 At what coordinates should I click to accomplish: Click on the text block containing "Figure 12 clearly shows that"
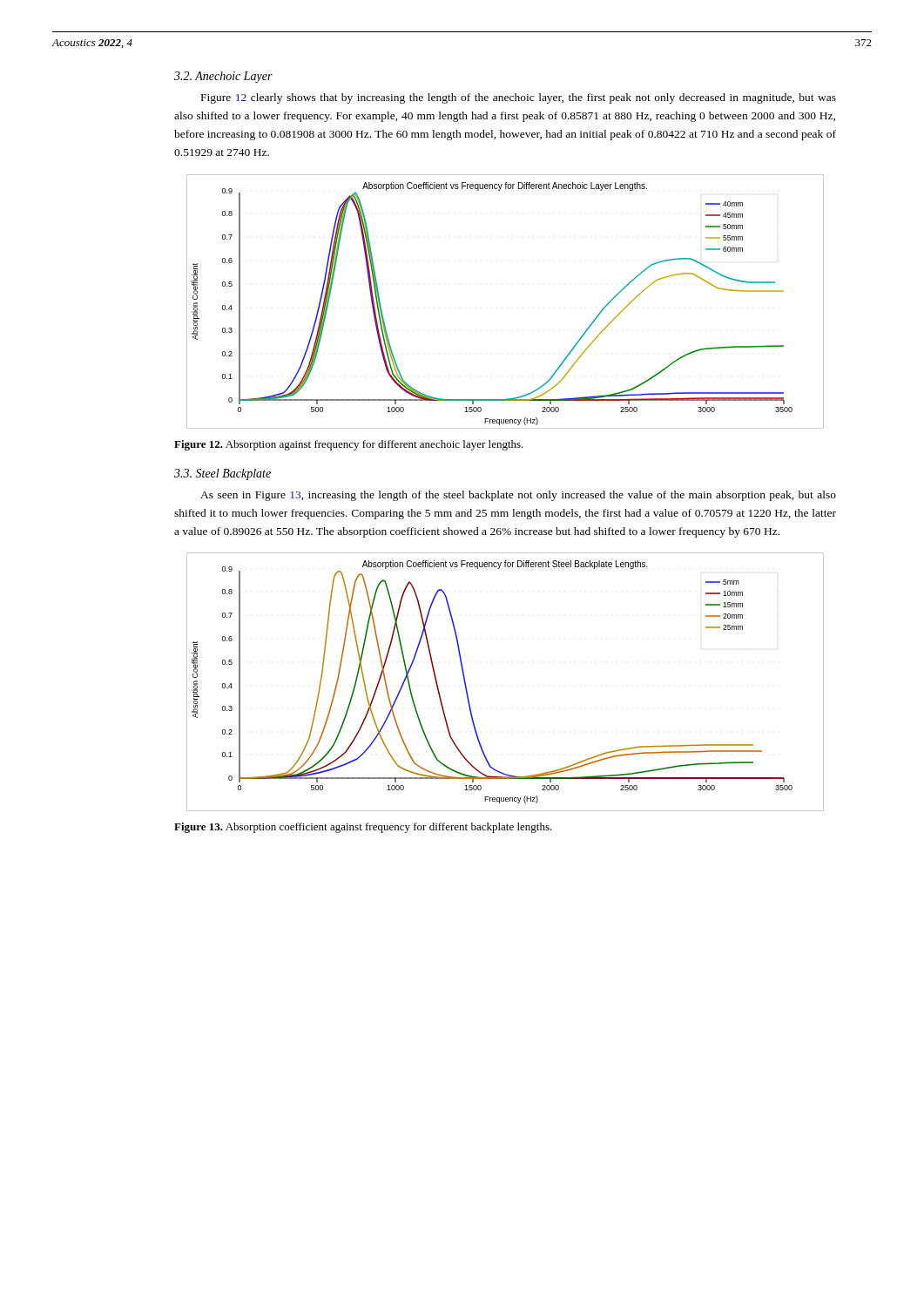[505, 124]
